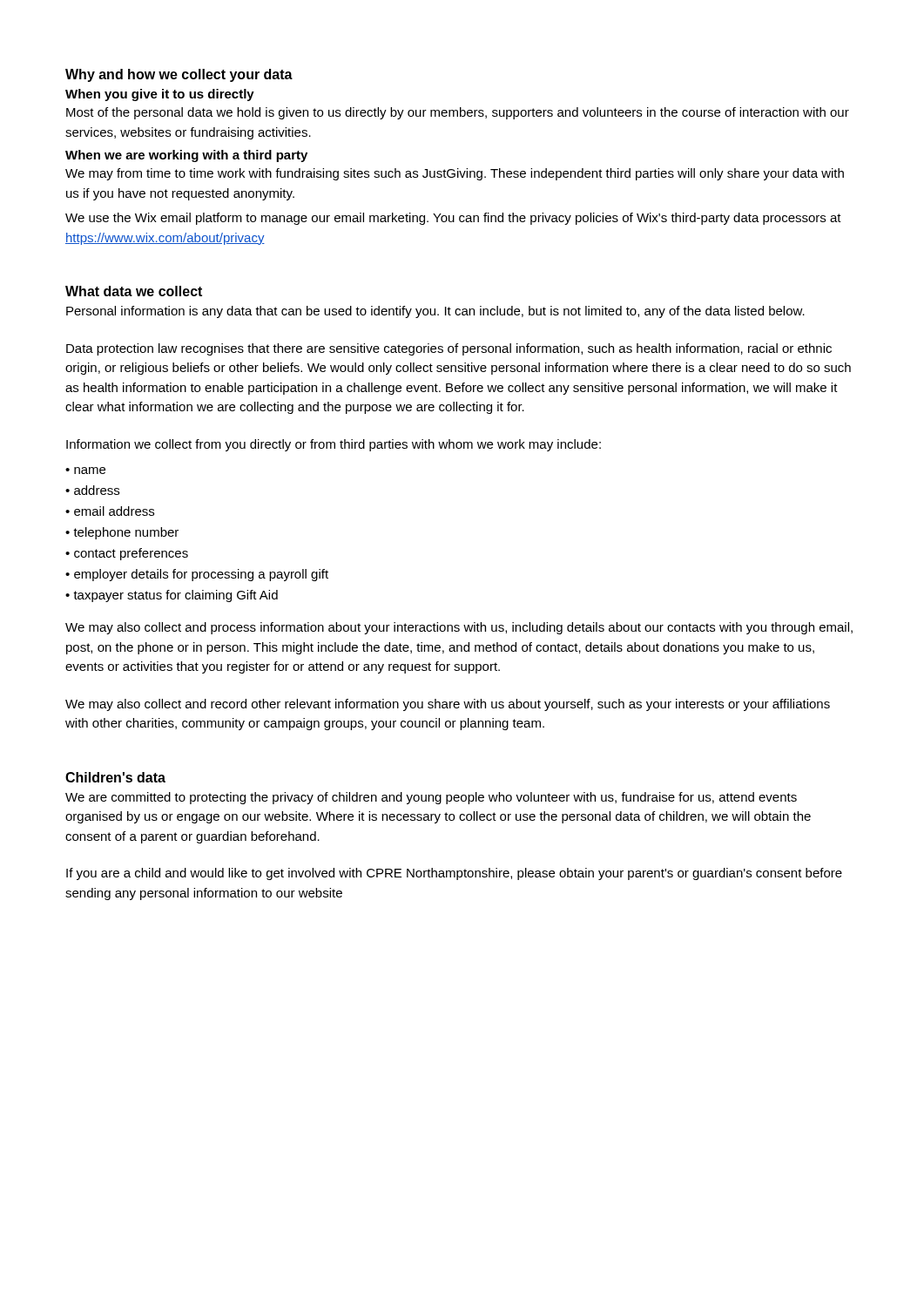Find "• address" on this page
The image size is (924, 1307).
(93, 490)
